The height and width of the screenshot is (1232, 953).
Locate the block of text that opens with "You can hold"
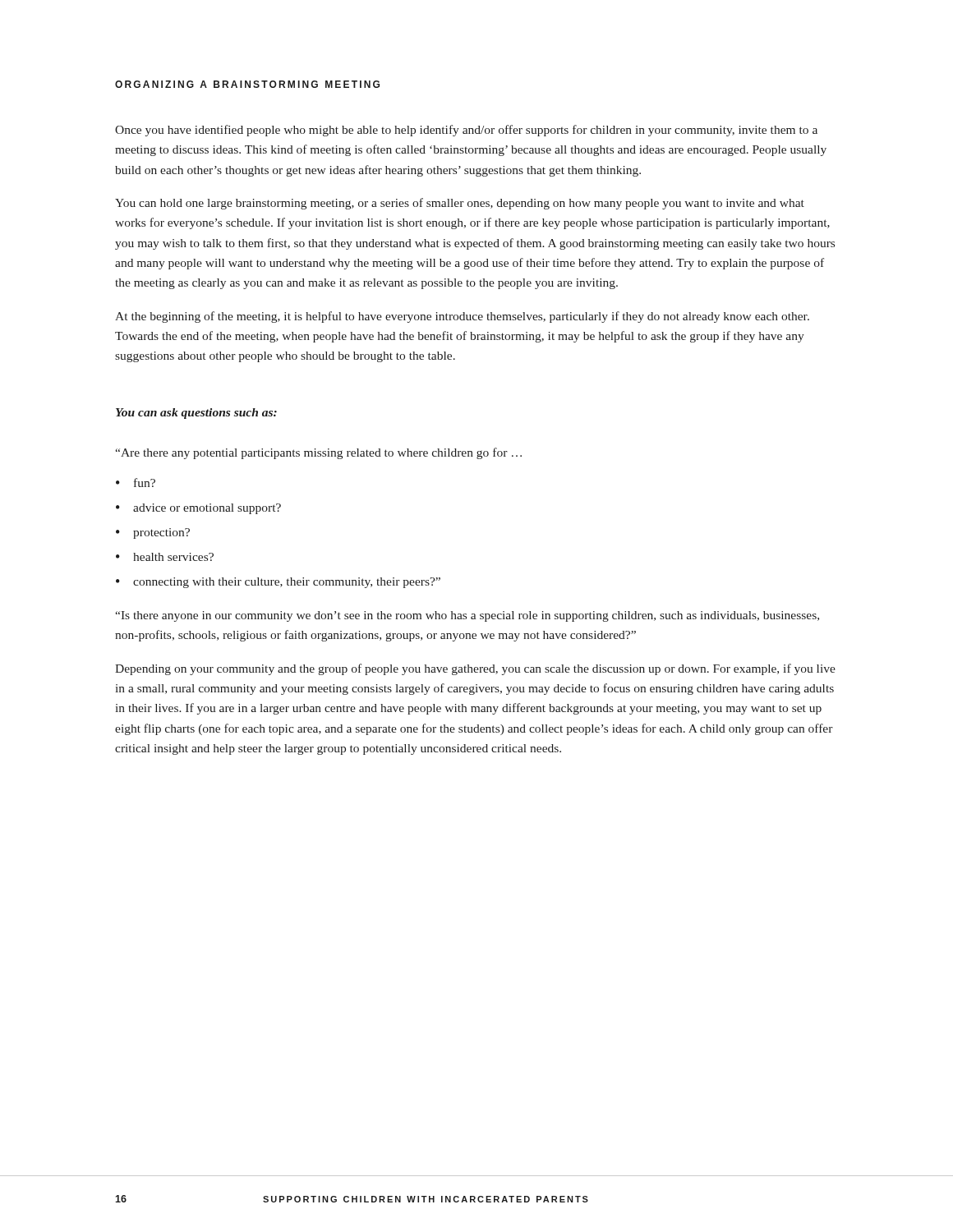click(476, 243)
